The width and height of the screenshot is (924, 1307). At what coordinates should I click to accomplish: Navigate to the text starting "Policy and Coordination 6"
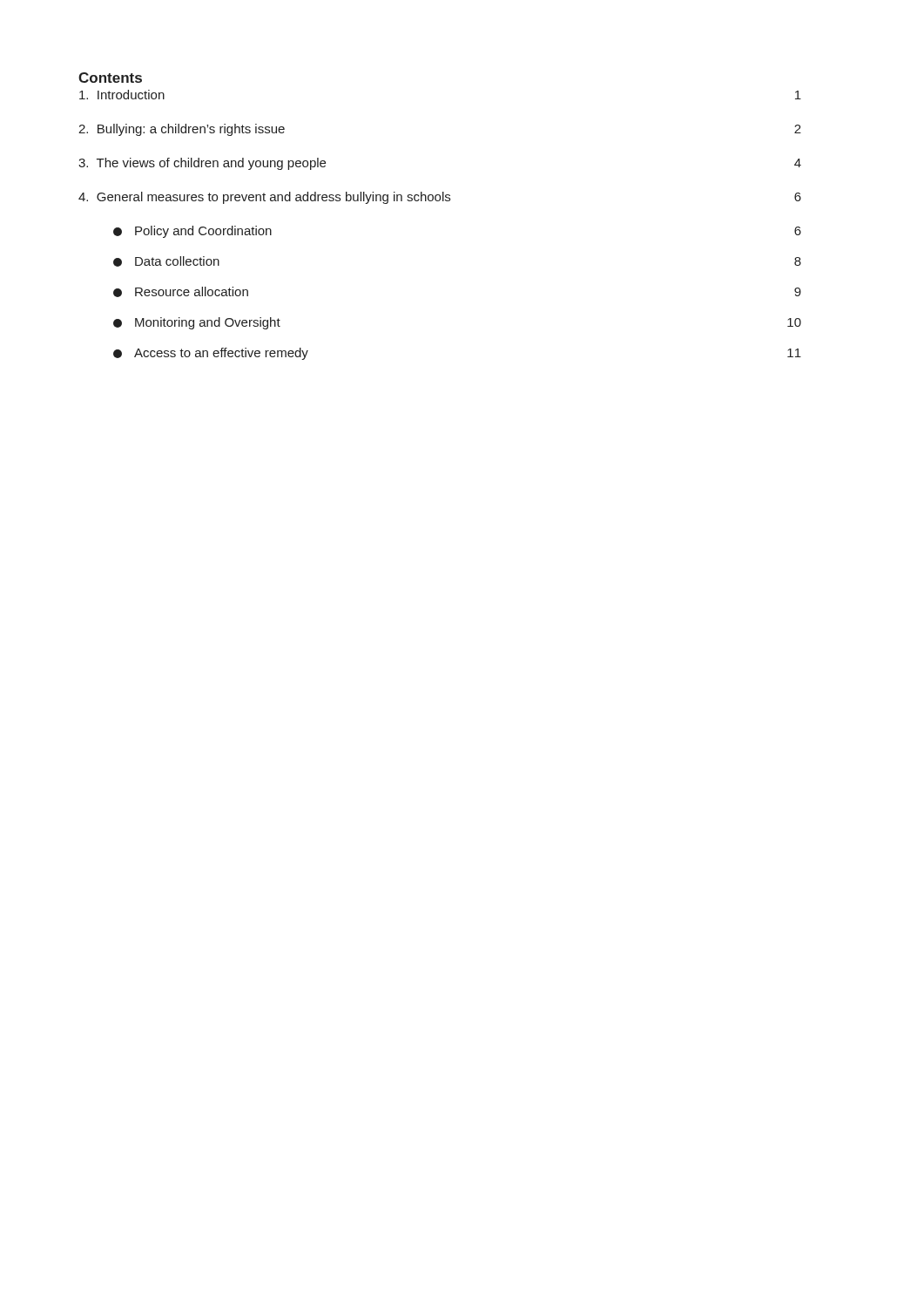pos(202,234)
